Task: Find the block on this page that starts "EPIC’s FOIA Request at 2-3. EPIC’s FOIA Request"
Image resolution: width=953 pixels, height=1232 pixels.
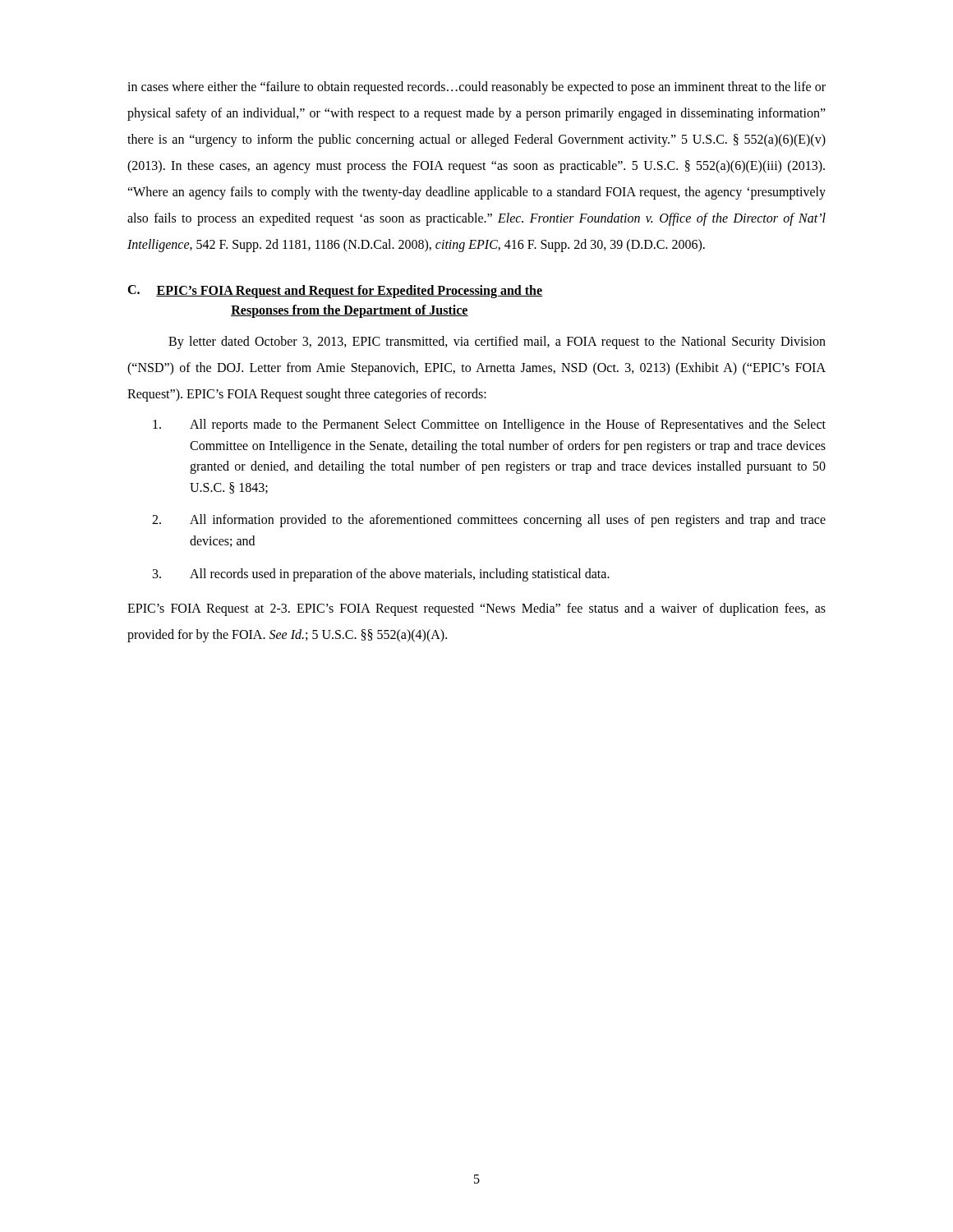Action: point(476,622)
